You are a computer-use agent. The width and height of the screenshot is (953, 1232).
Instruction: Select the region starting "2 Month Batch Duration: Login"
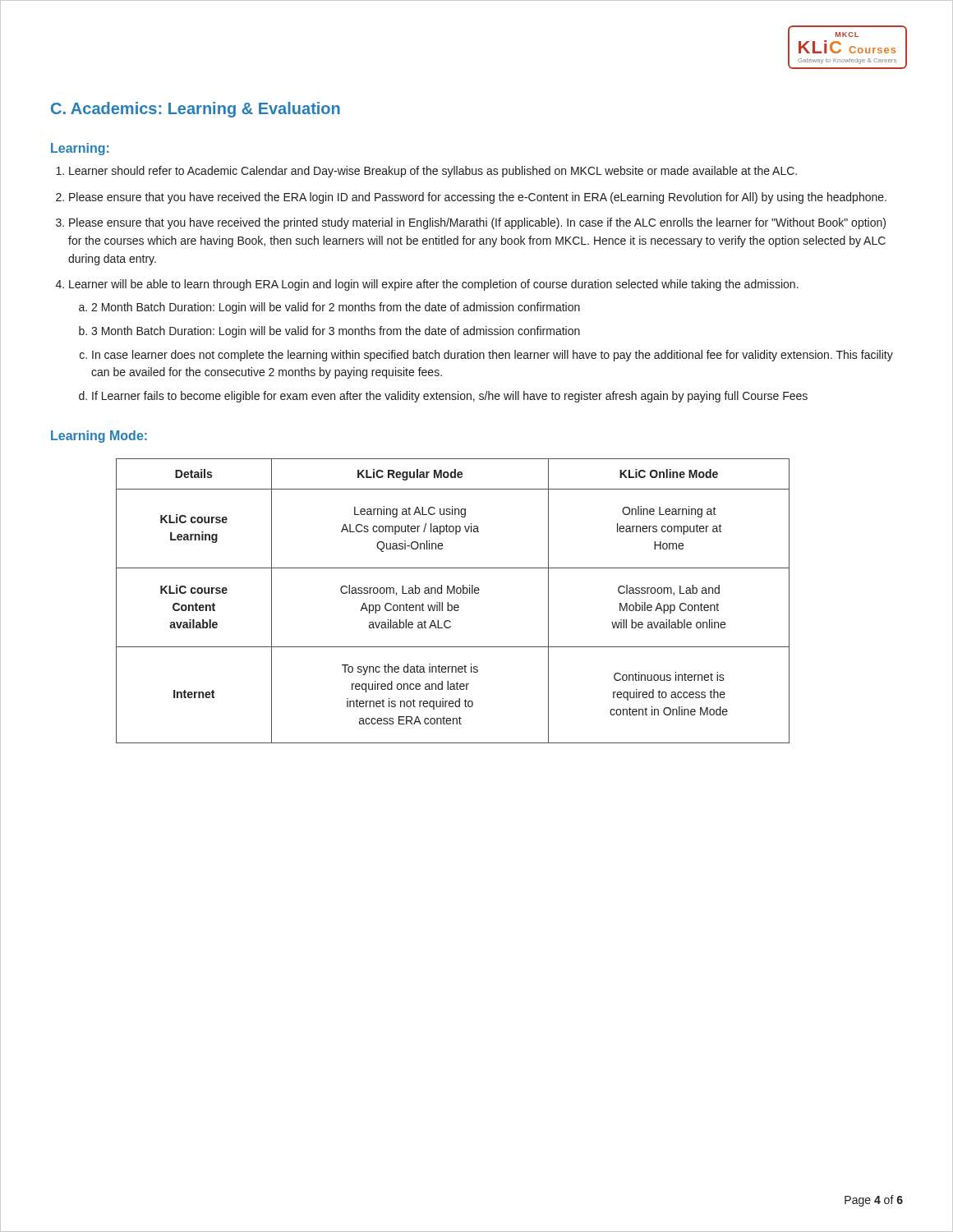click(x=336, y=307)
